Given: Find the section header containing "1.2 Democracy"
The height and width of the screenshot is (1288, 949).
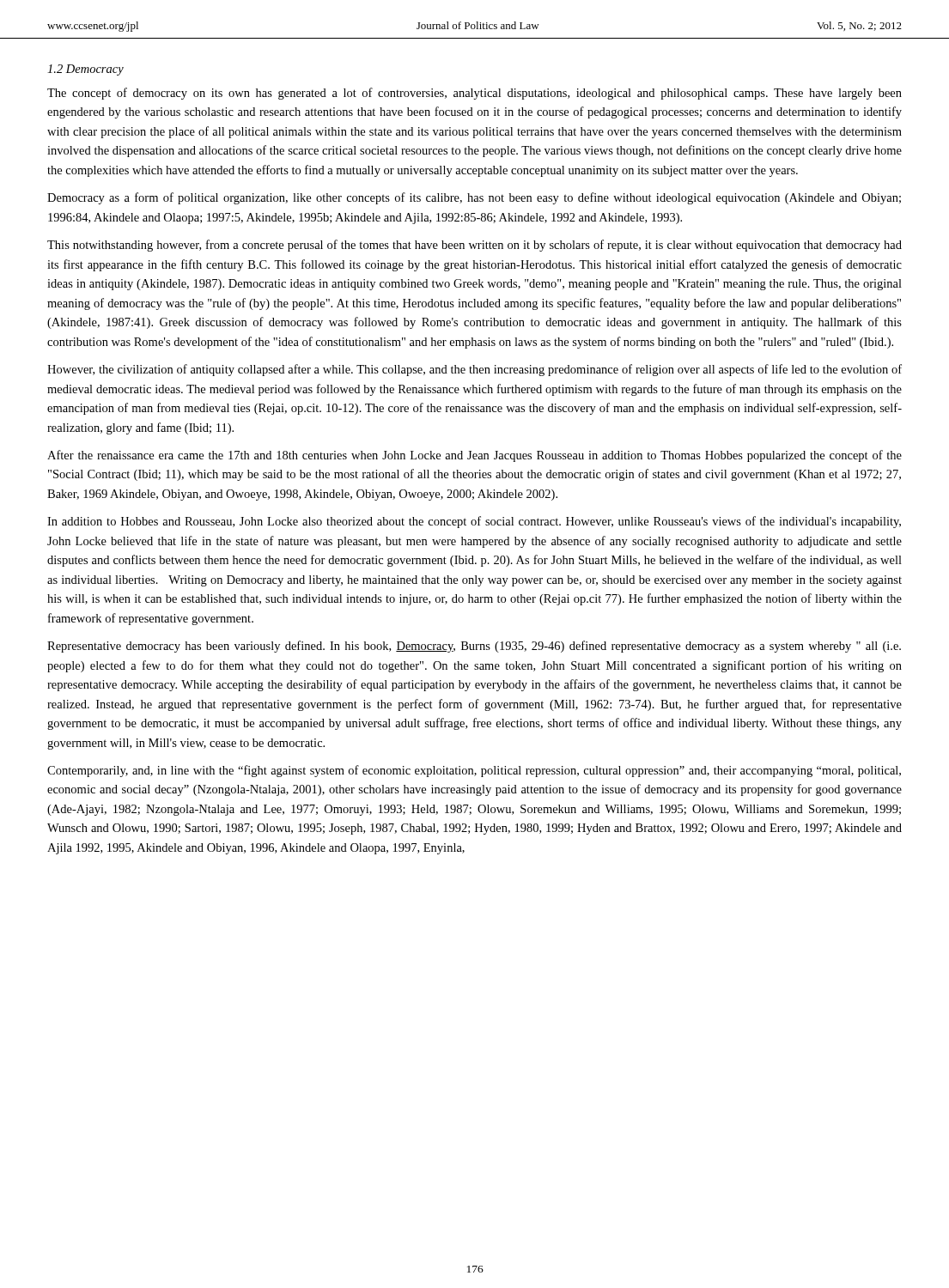Looking at the screenshot, I should pyautogui.click(x=85, y=69).
